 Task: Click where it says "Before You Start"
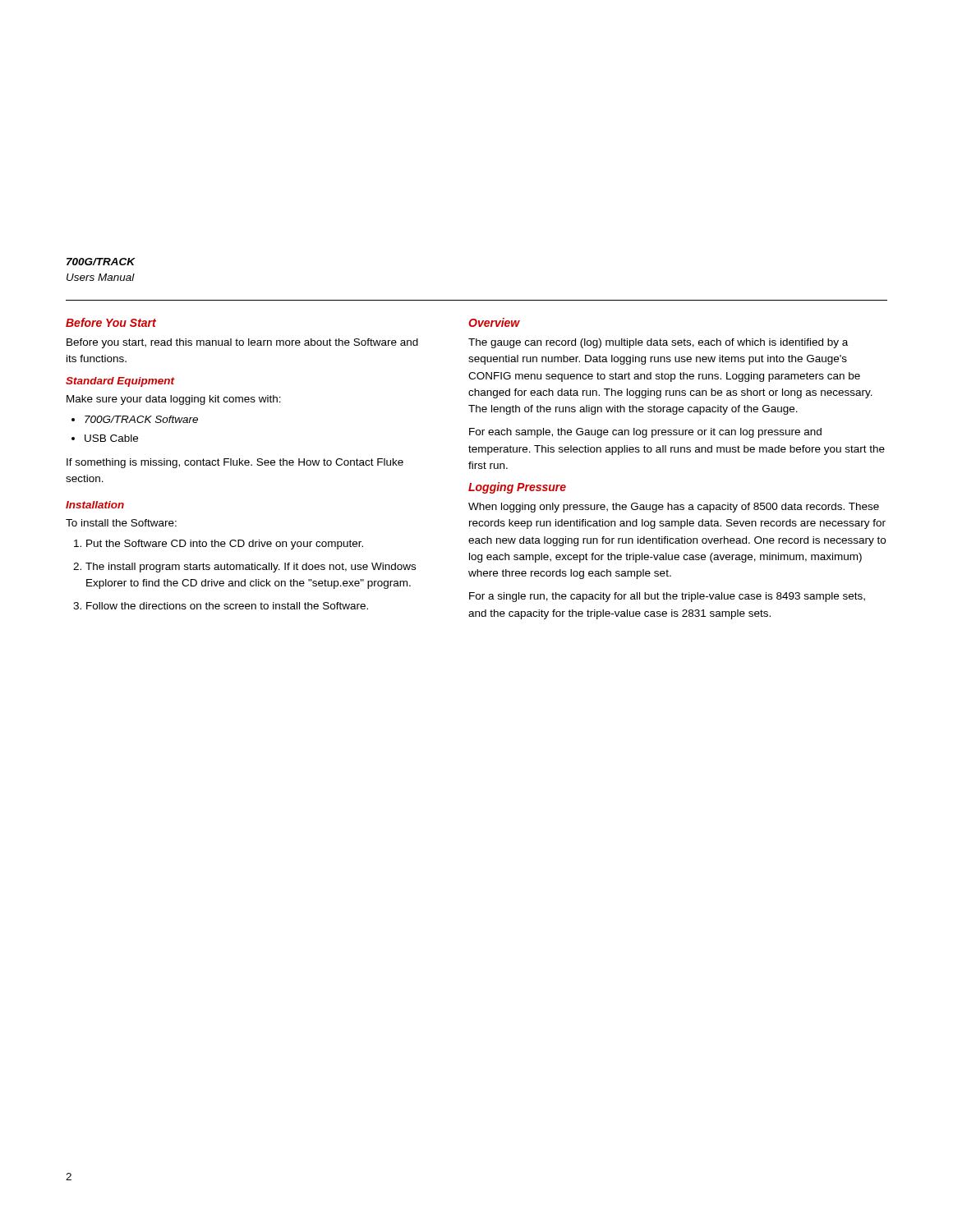pos(111,322)
